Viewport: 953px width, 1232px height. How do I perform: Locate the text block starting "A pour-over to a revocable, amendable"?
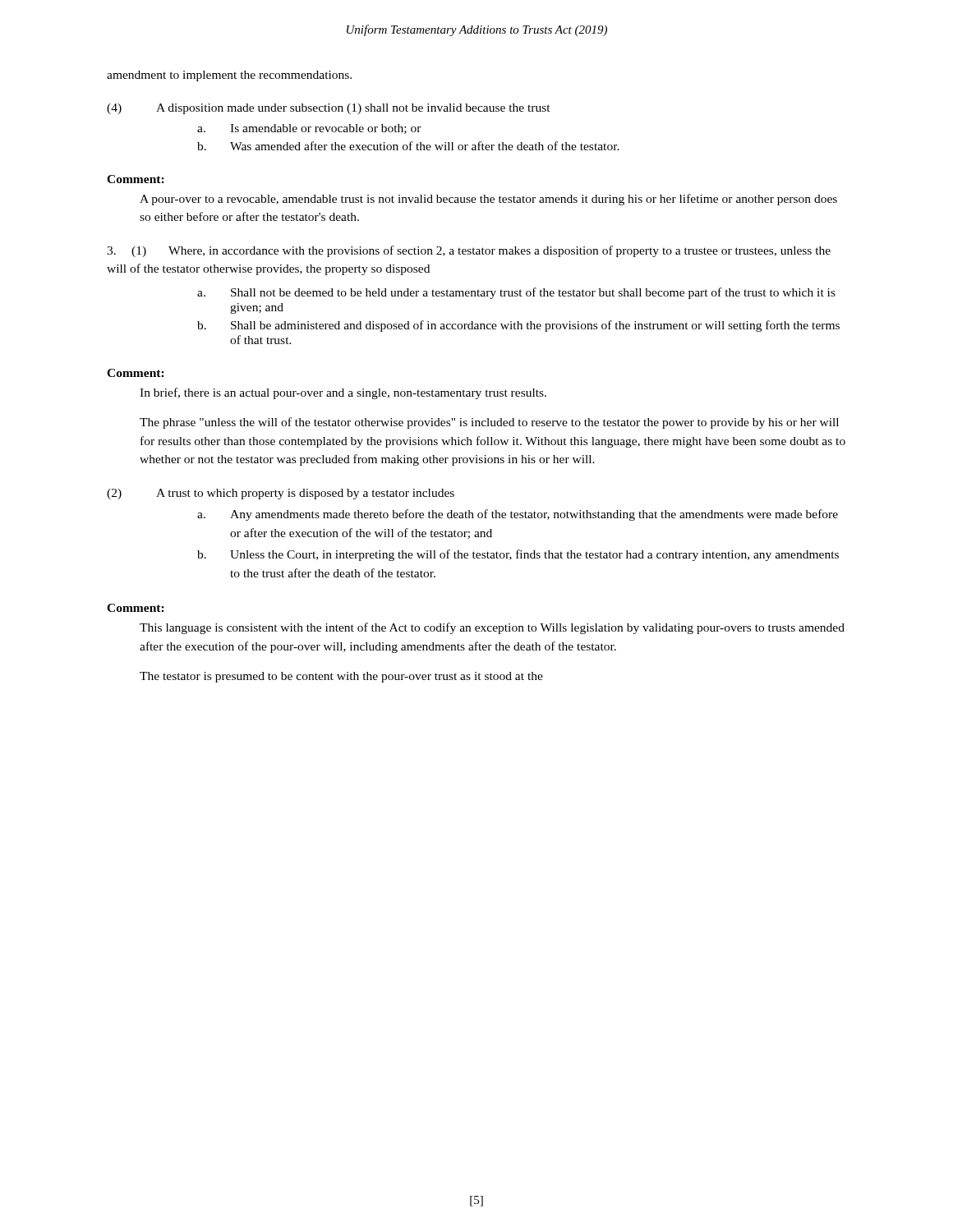pos(489,208)
